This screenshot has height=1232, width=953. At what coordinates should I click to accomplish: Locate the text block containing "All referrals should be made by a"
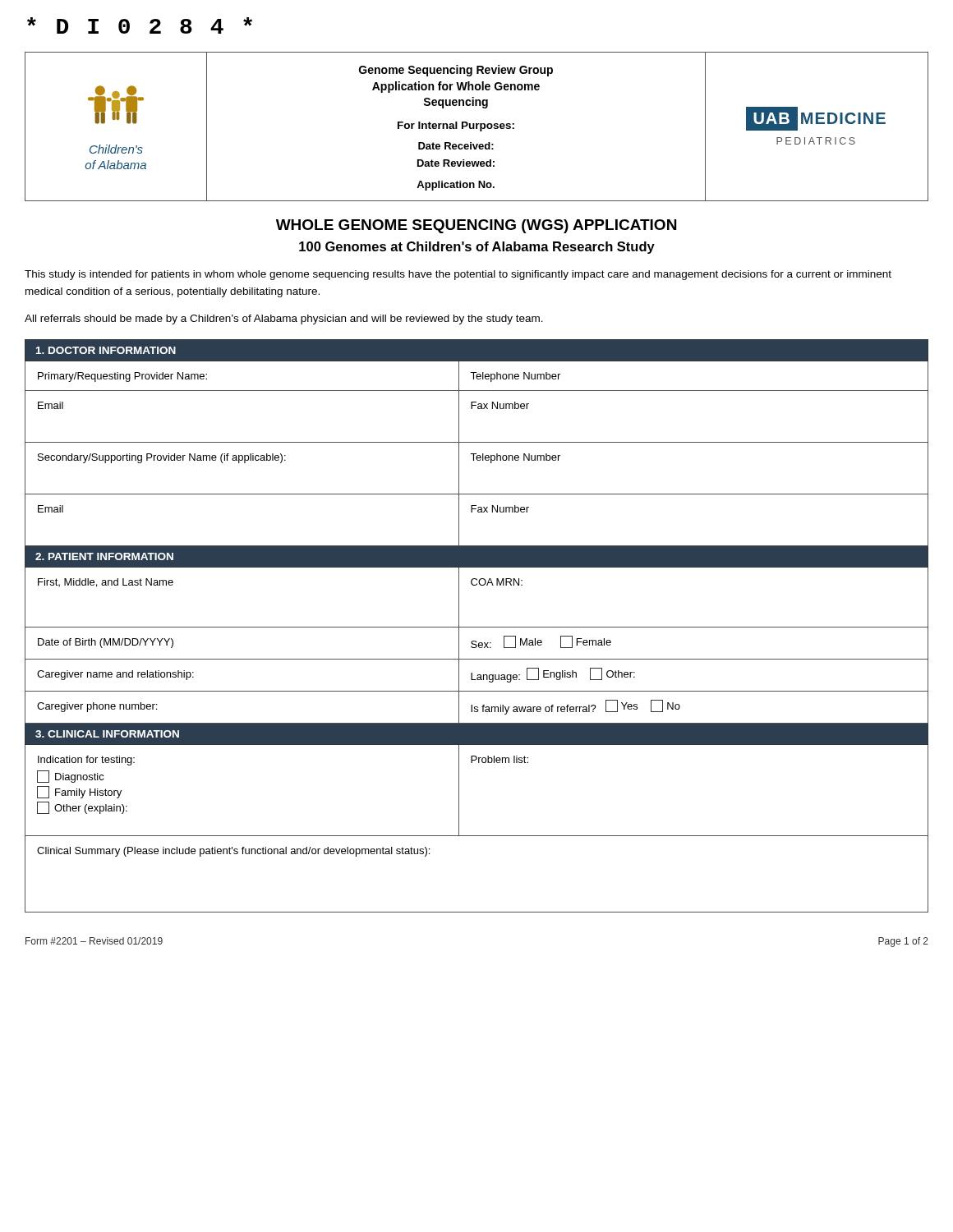point(284,318)
